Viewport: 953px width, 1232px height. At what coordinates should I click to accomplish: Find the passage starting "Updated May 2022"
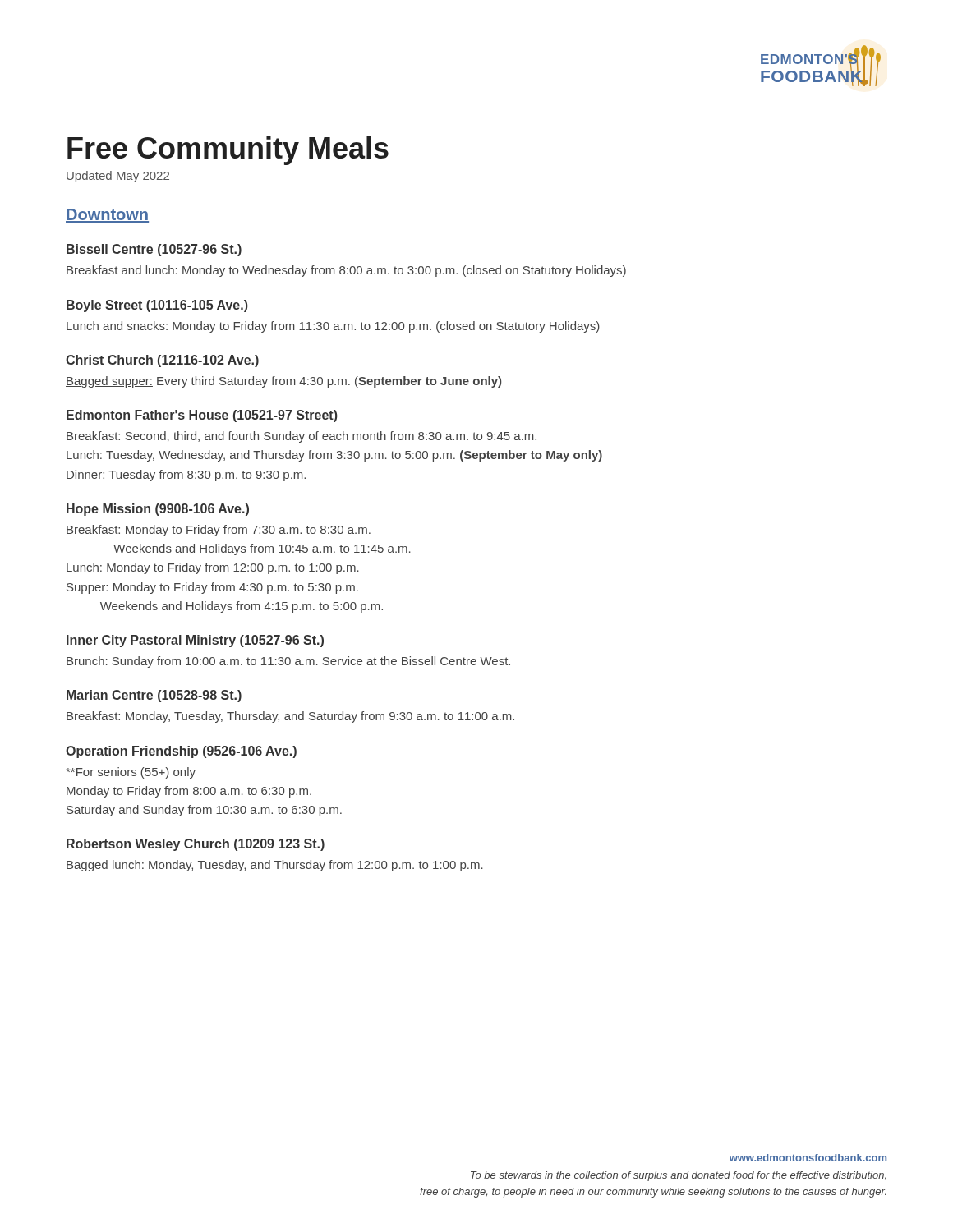[x=118, y=177]
